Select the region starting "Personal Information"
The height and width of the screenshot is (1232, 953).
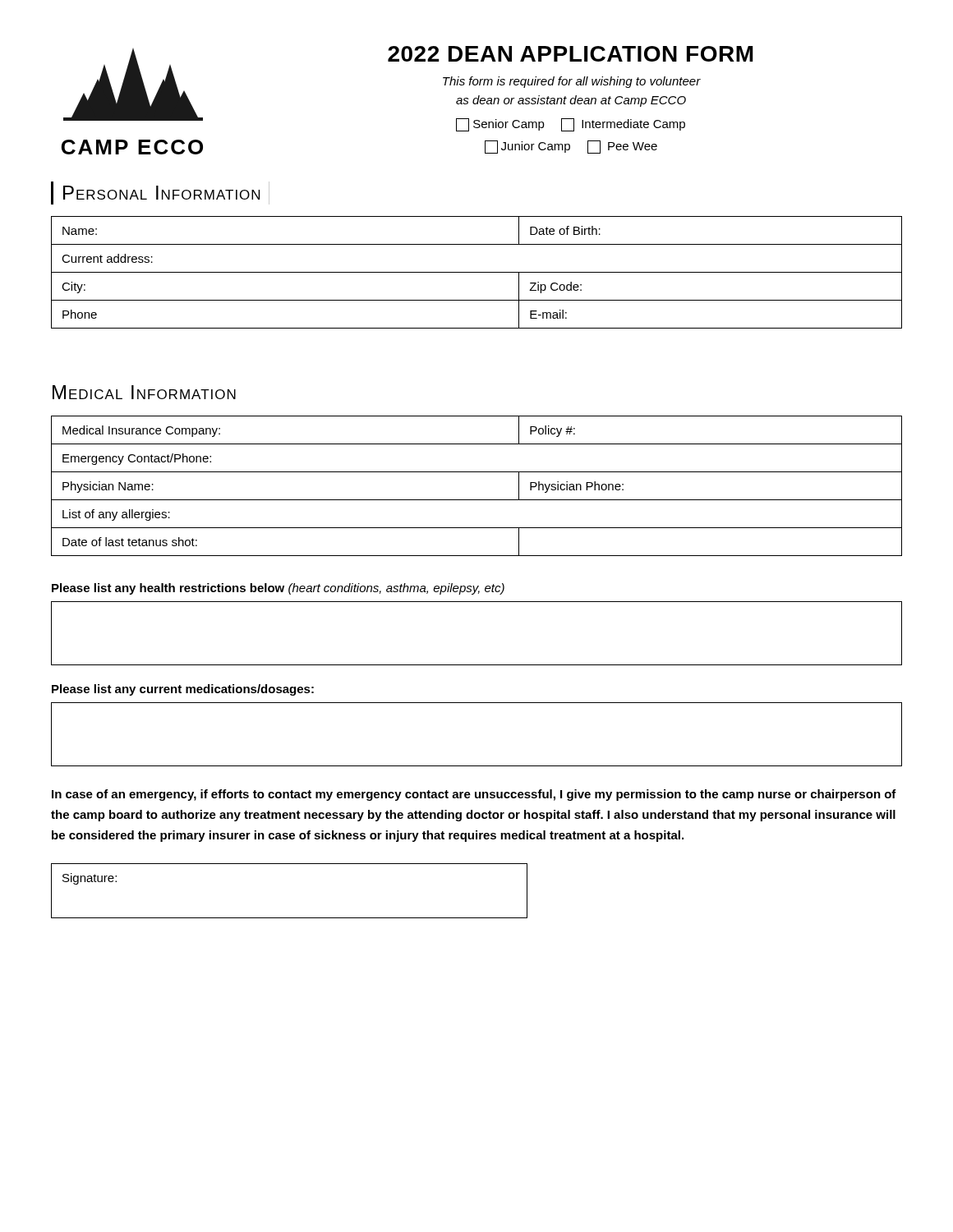click(162, 193)
